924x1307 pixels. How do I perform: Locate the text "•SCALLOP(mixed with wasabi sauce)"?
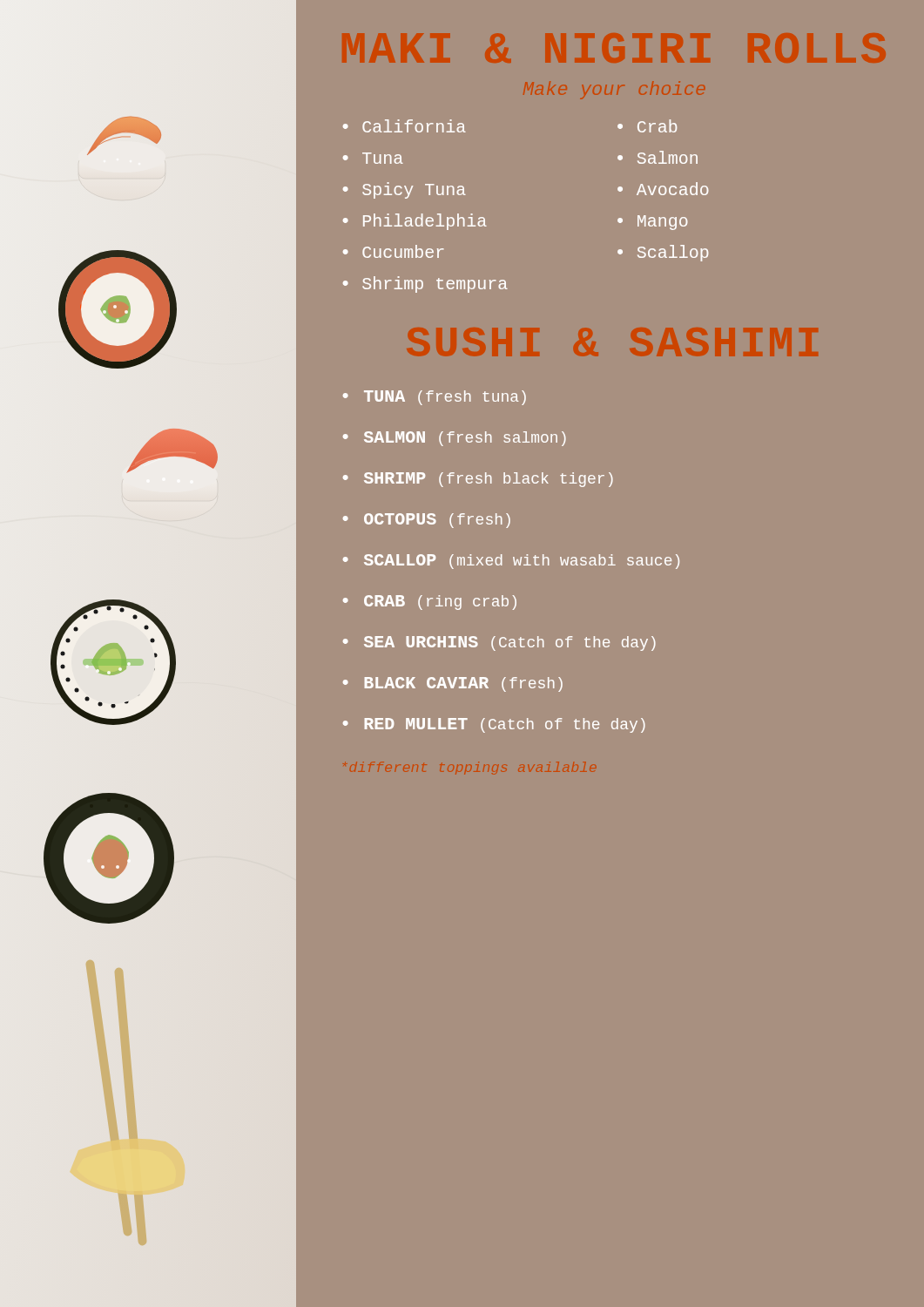(x=511, y=561)
